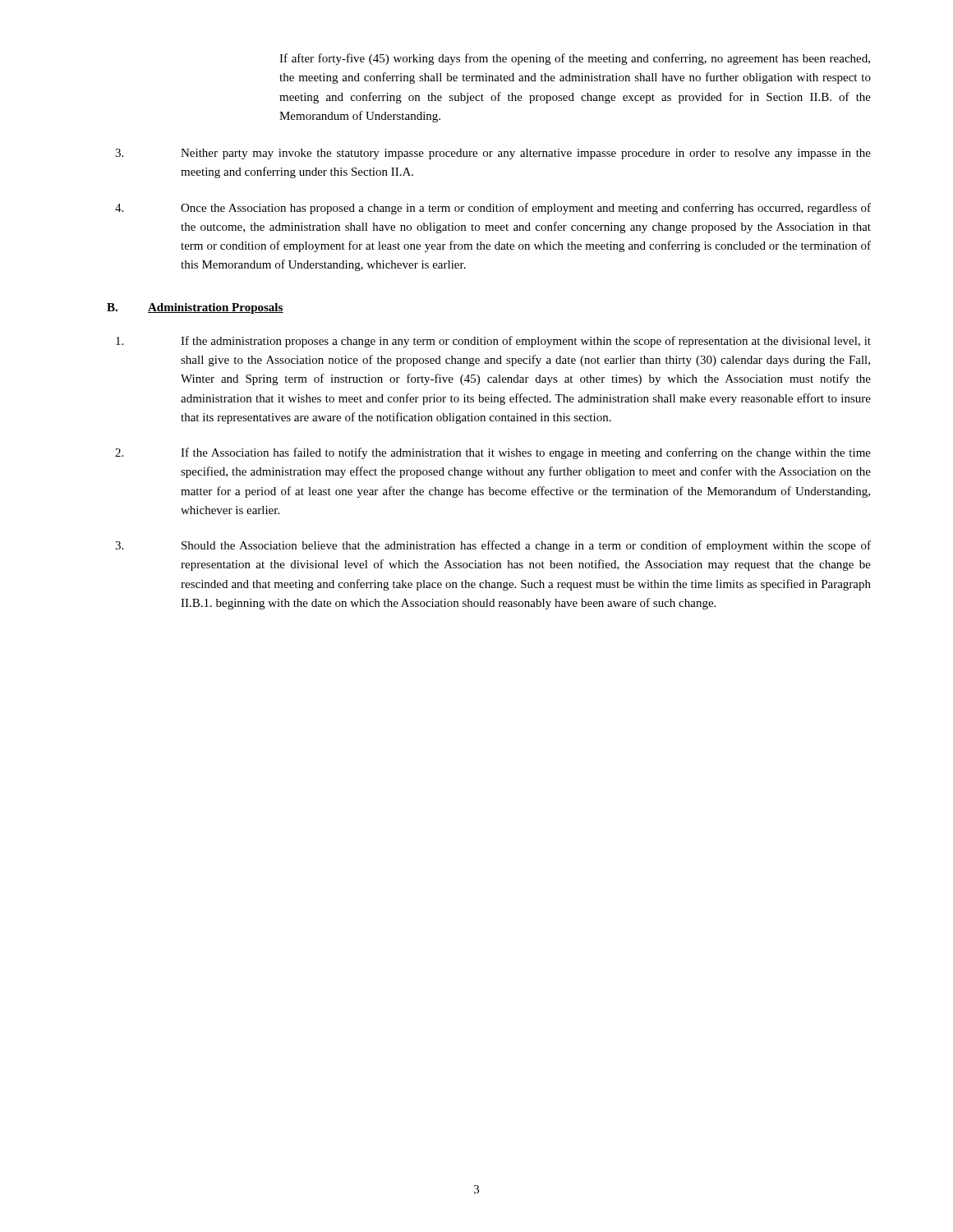The image size is (953, 1232).
Task: Find the block on this page that starts "If the administration proposes a change in any"
Action: [489, 379]
